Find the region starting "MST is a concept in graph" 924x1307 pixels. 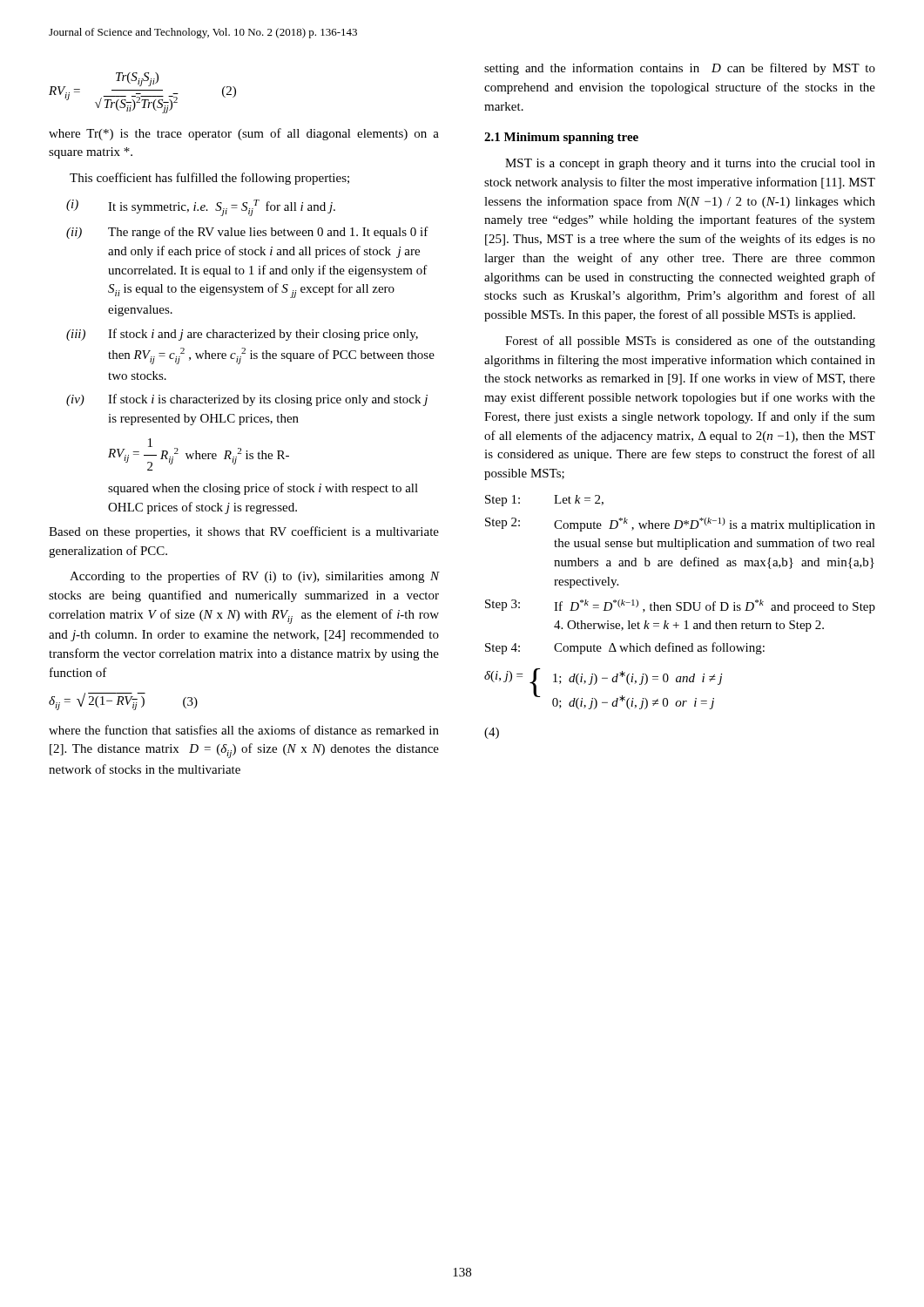[680, 240]
